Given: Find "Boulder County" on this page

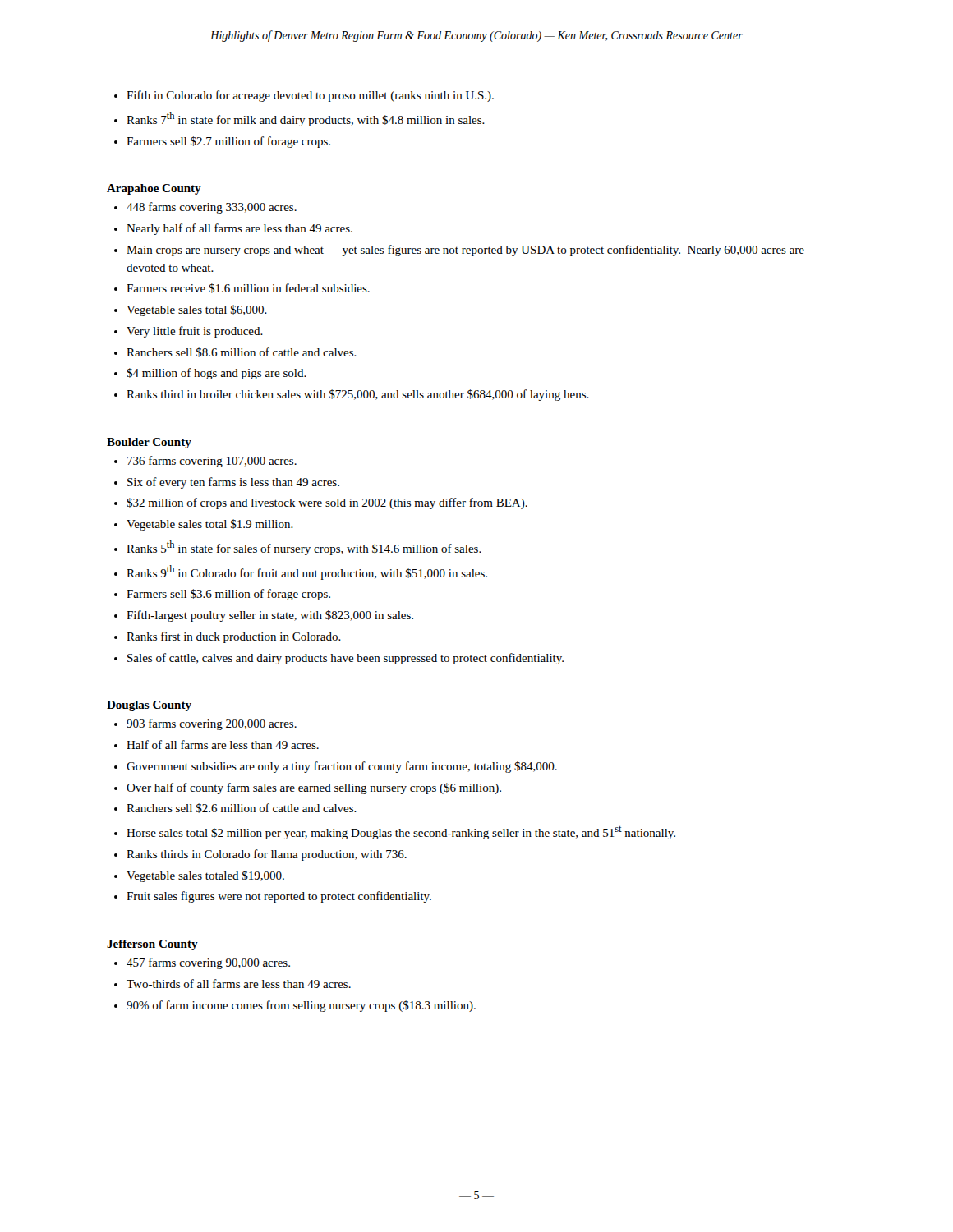Looking at the screenshot, I should (149, 442).
